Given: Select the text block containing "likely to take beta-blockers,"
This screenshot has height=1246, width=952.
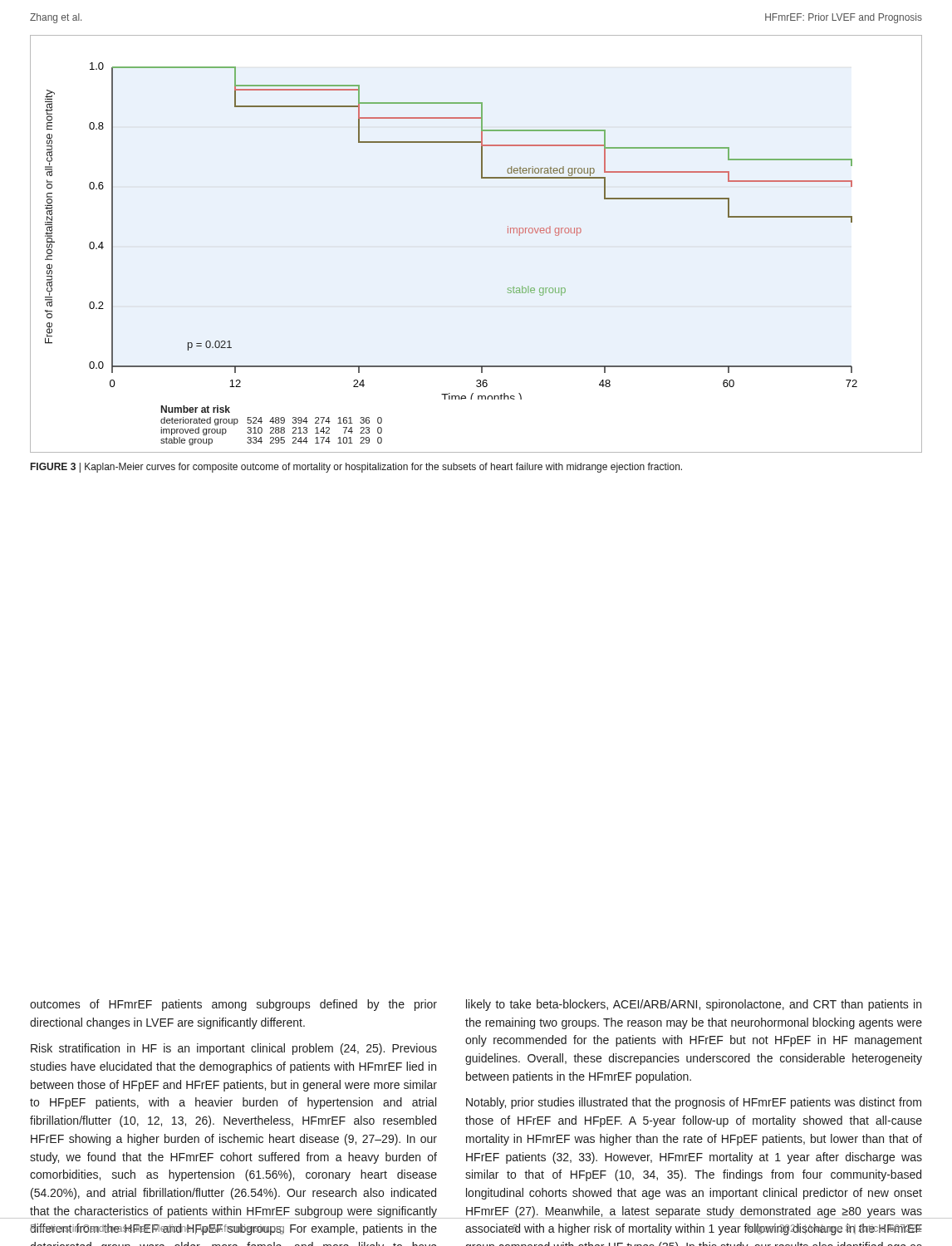Looking at the screenshot, I should click(694, 1040).
